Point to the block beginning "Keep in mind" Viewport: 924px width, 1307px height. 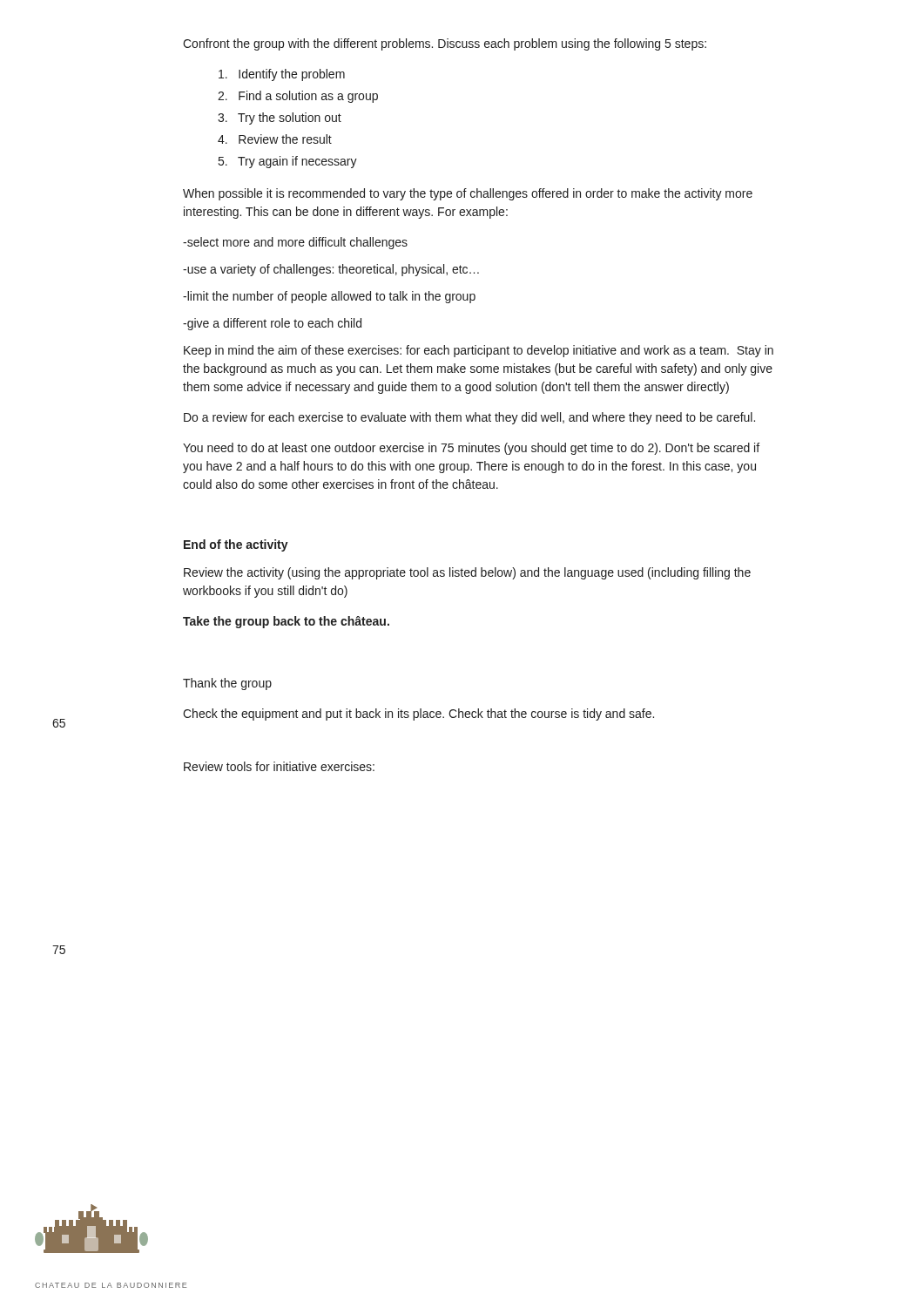point(478,369)
